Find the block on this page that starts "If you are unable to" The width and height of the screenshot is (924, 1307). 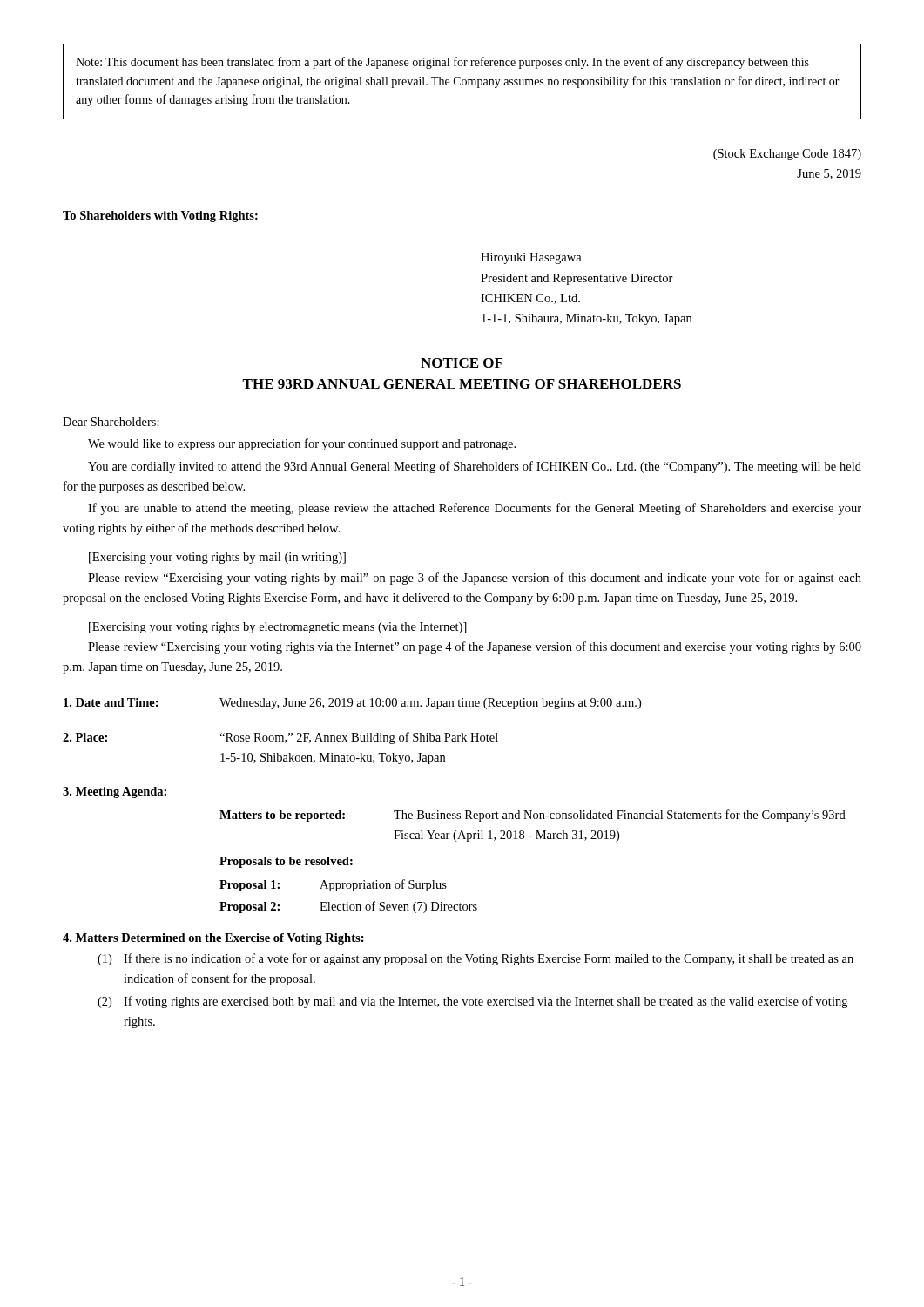click(462, 518)
